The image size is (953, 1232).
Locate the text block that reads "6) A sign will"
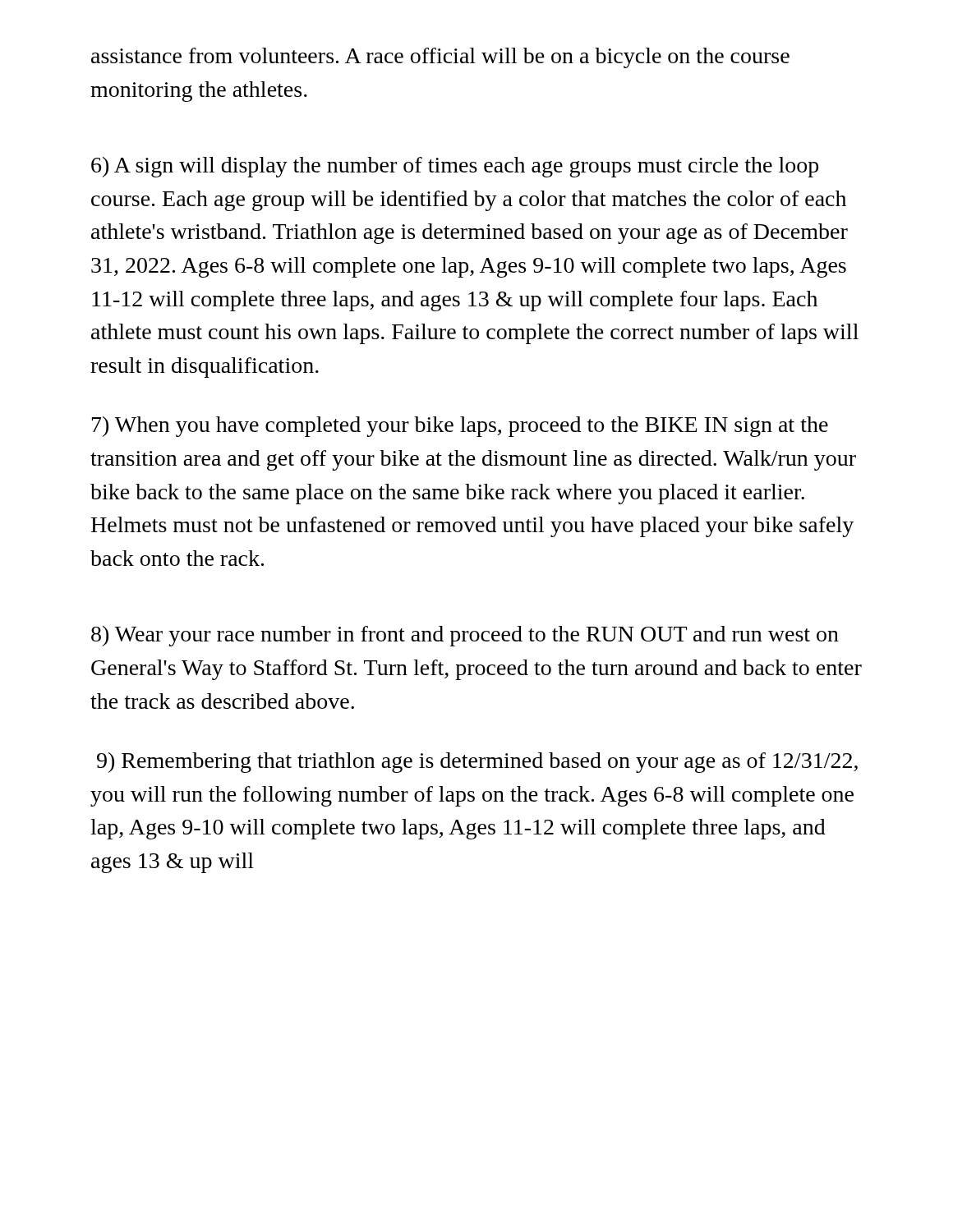(x=475, y=265)
